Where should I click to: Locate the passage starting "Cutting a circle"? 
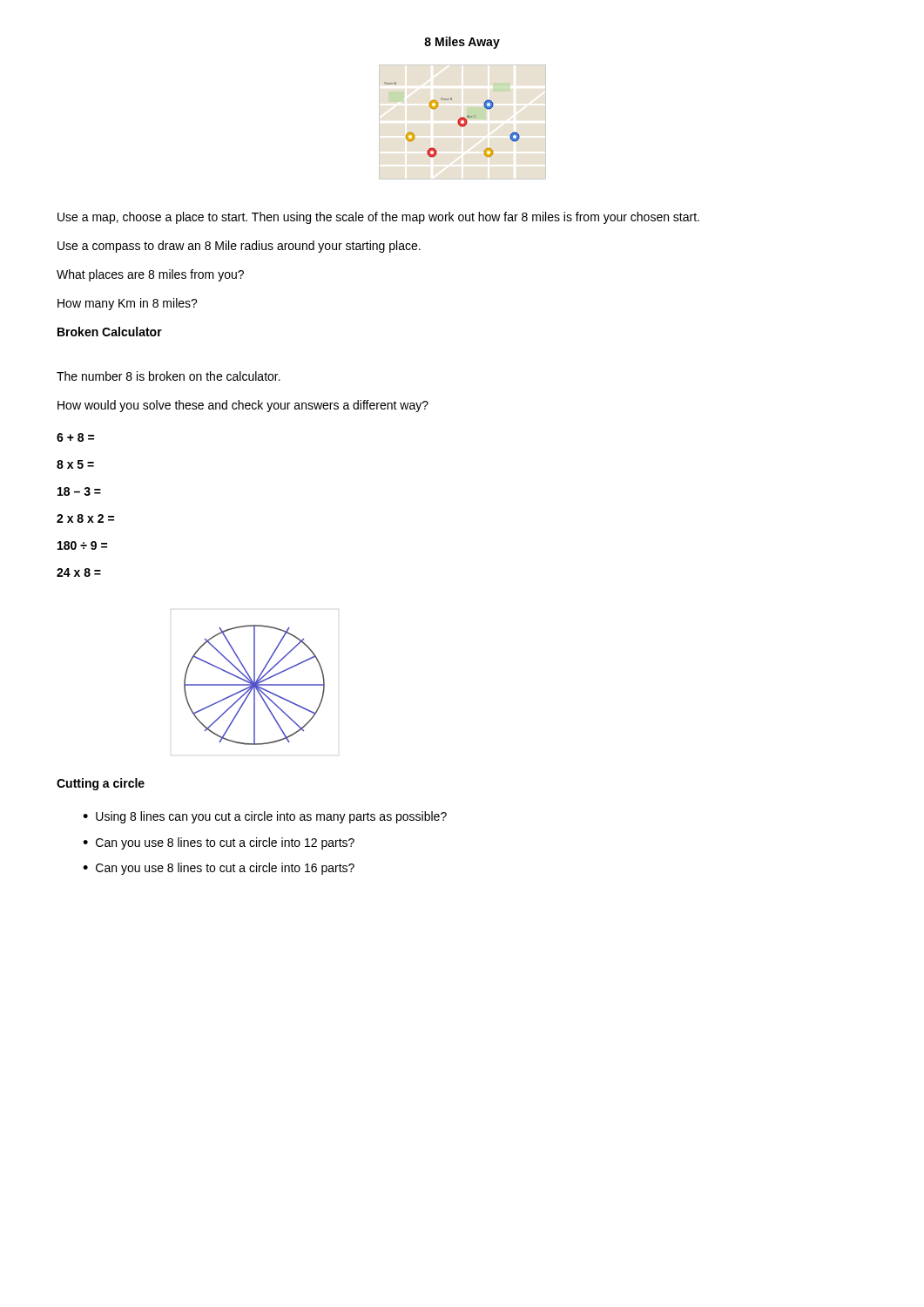(101, 783)
